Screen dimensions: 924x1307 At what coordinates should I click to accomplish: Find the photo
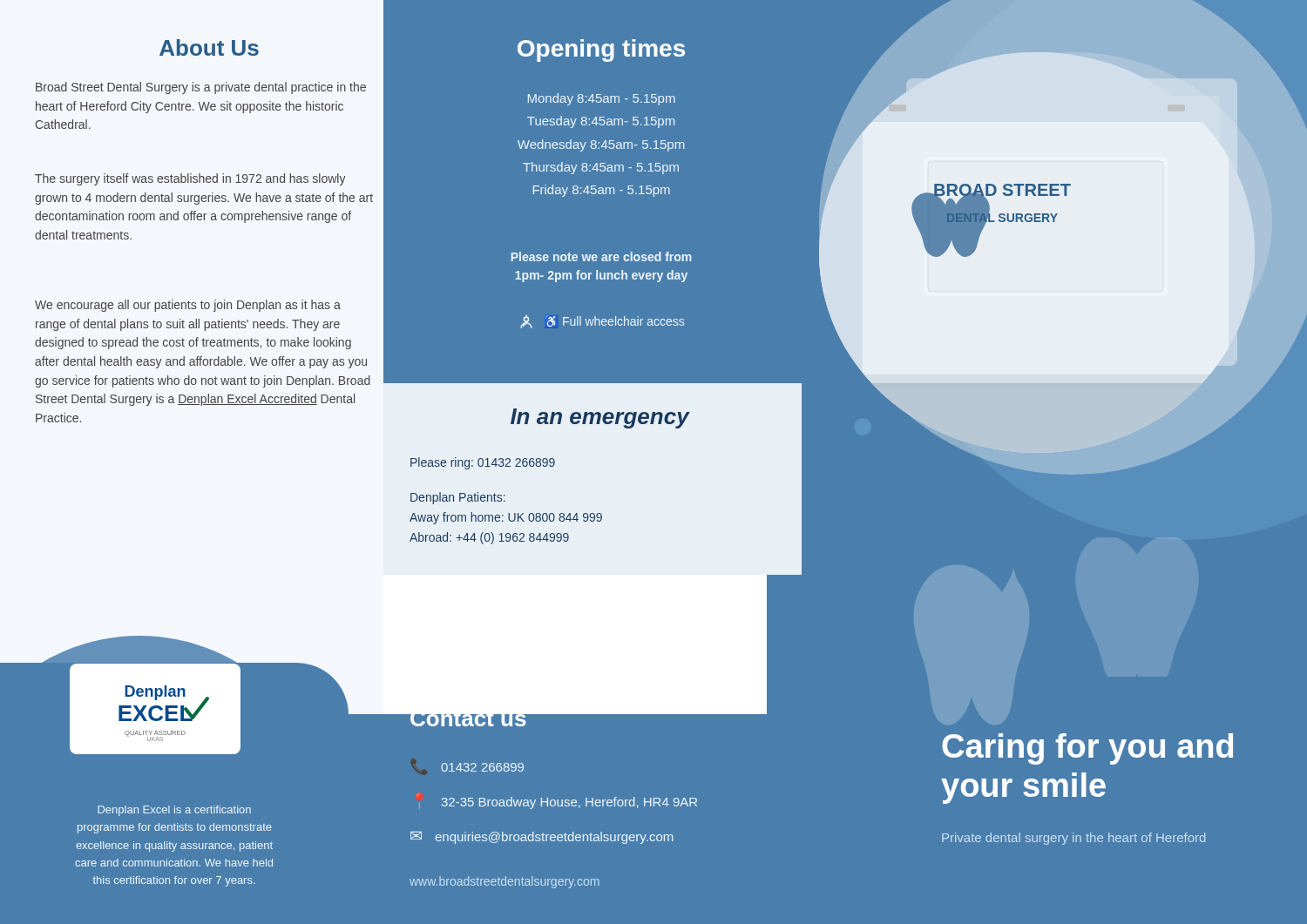1037,253
